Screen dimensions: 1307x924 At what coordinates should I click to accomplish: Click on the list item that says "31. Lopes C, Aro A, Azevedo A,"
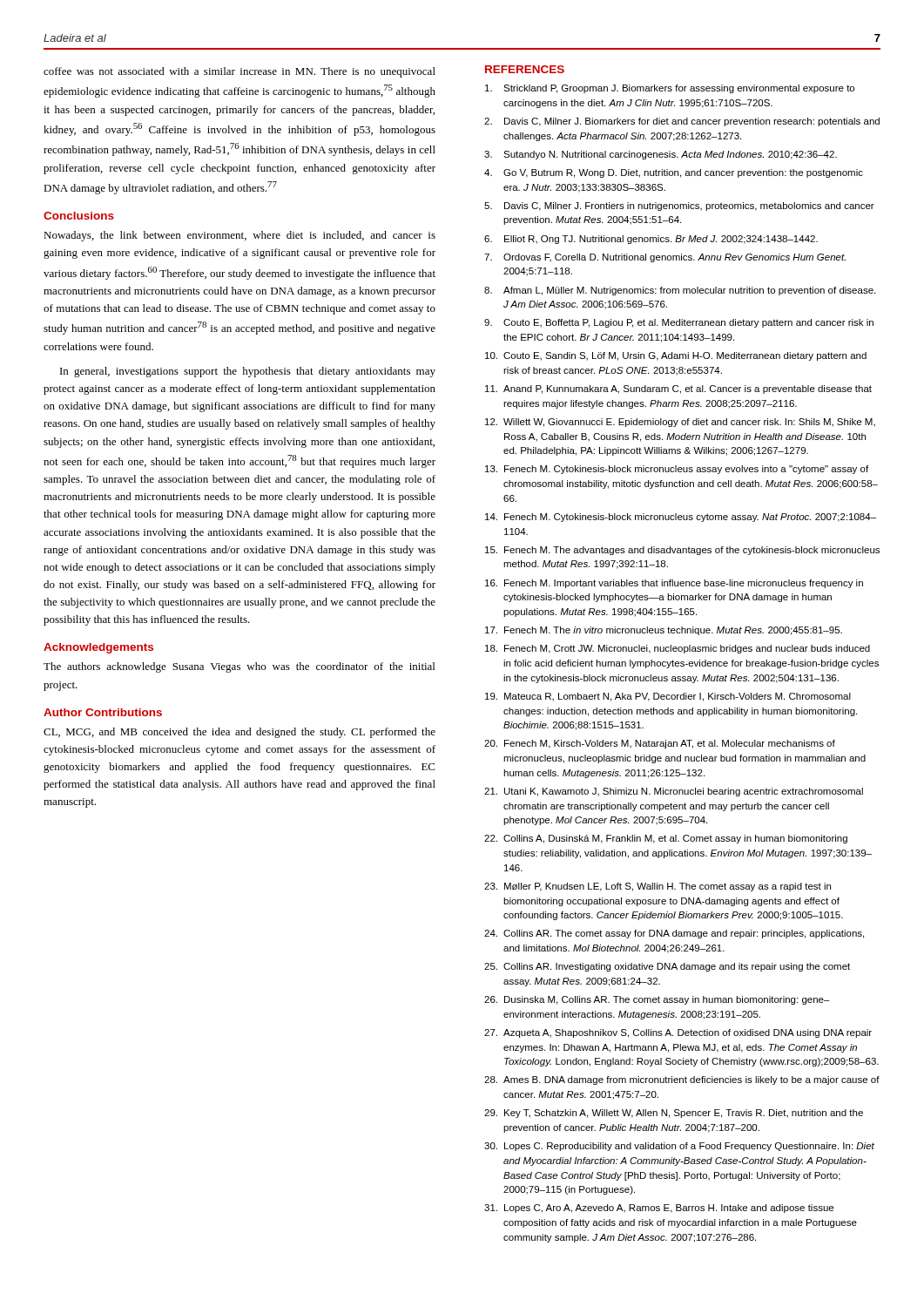click(x=682, y=1223)
